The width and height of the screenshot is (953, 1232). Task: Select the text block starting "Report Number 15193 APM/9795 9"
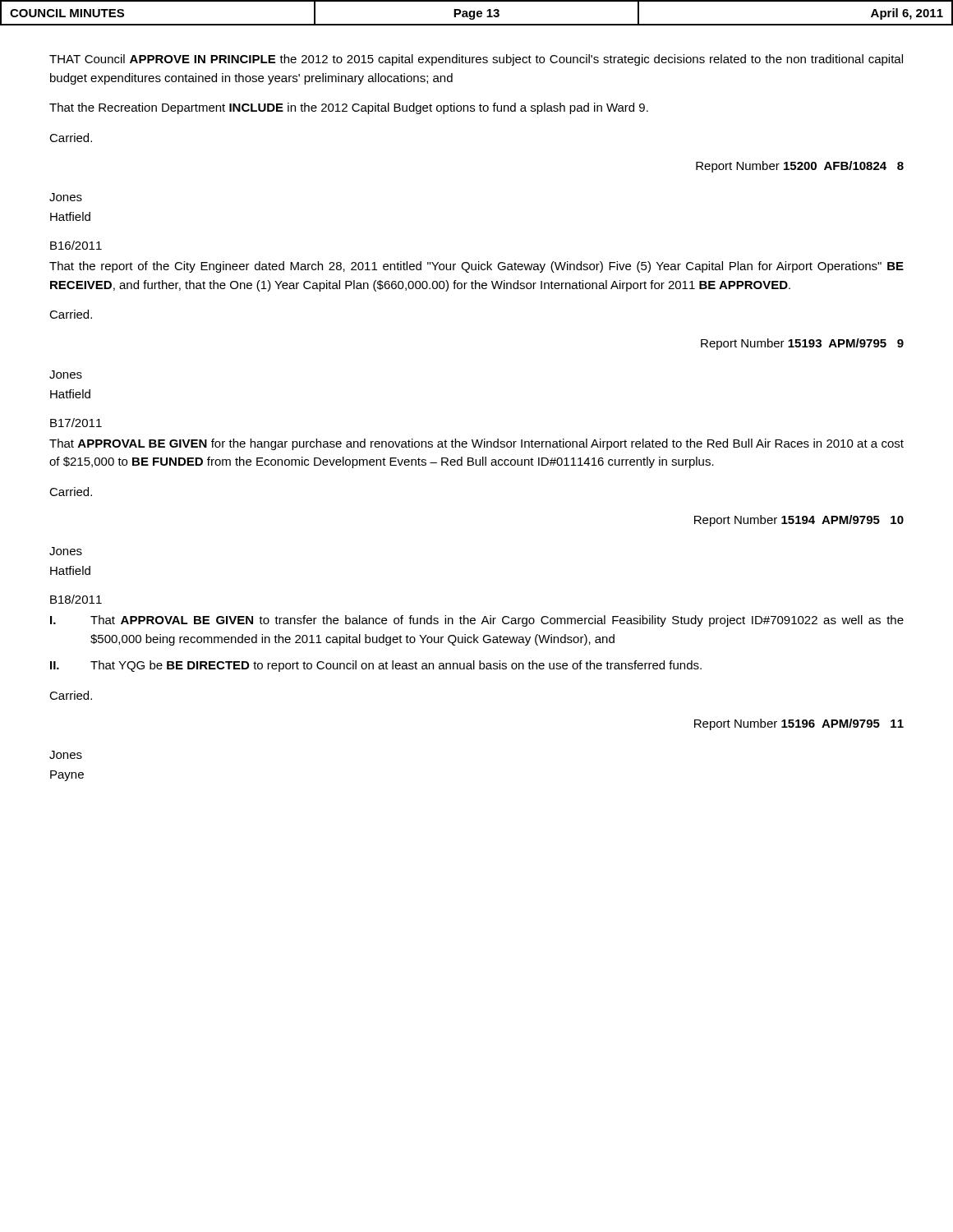click(802, 342)
